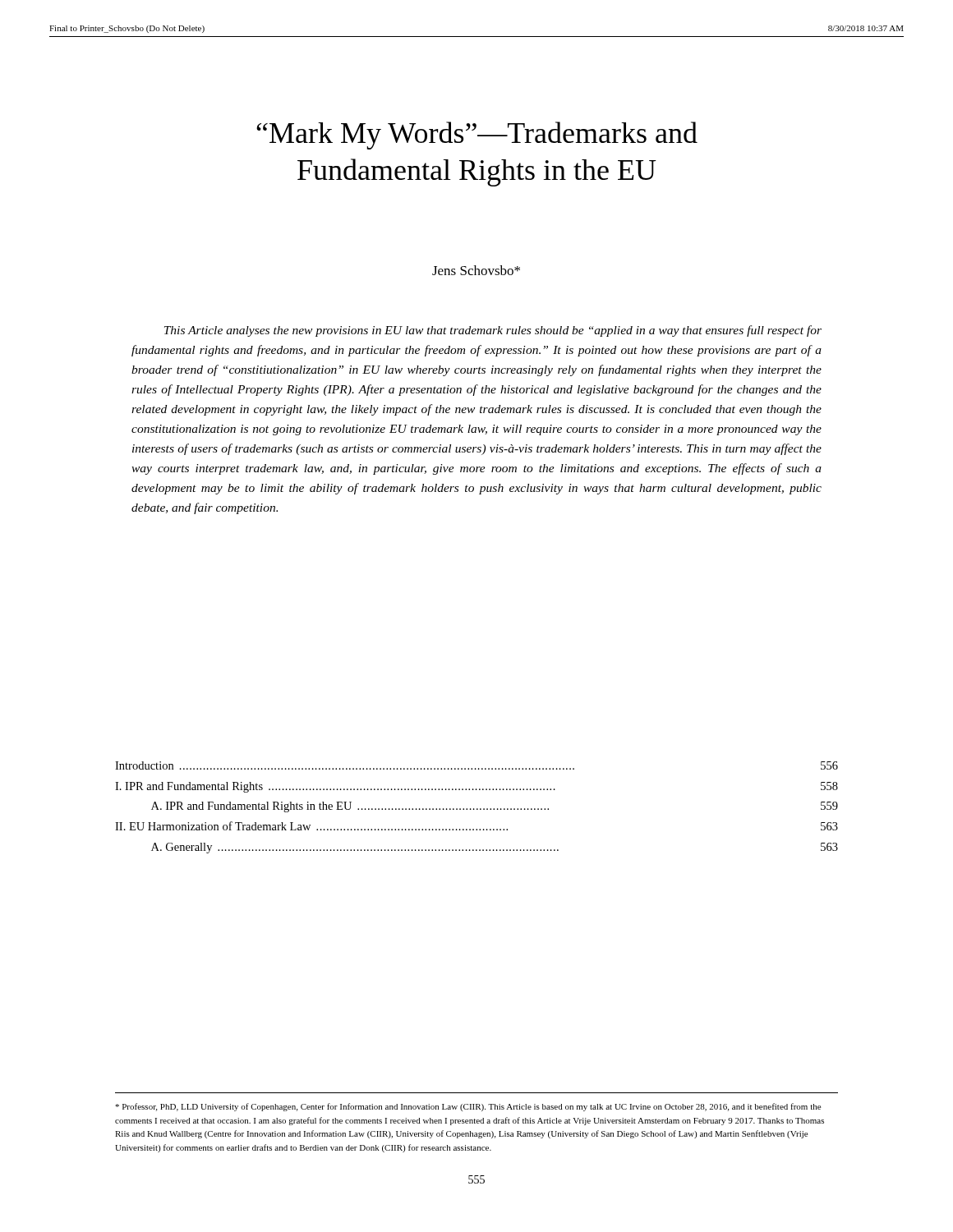The height and width of the screenshot is (1232, 953).
Task: Click the title that begins "“Mark My Words”—Trademarks"
Action: tap(476, 152)
